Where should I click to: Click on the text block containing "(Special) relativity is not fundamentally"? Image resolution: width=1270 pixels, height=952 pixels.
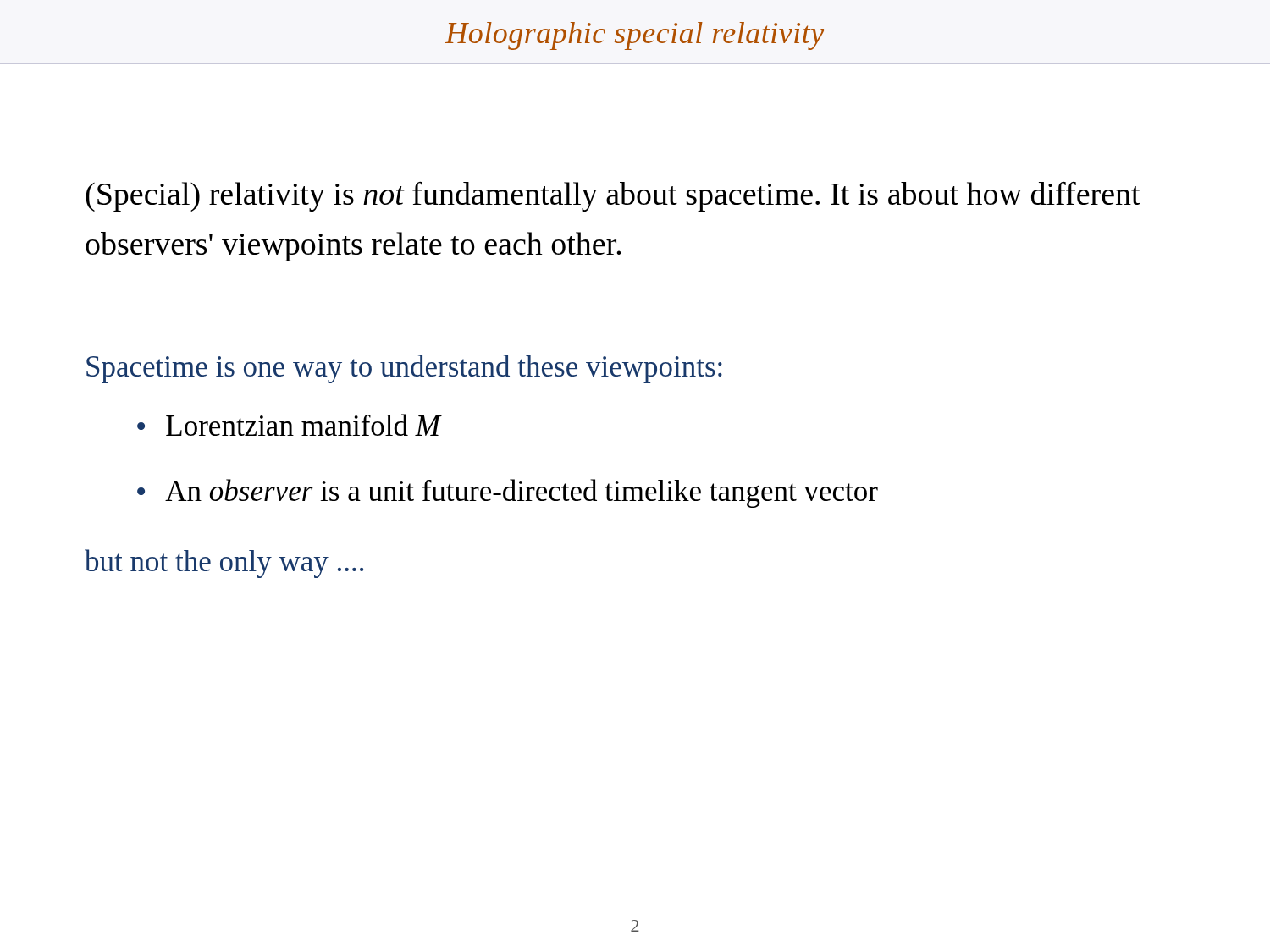[x=612, y=219]
